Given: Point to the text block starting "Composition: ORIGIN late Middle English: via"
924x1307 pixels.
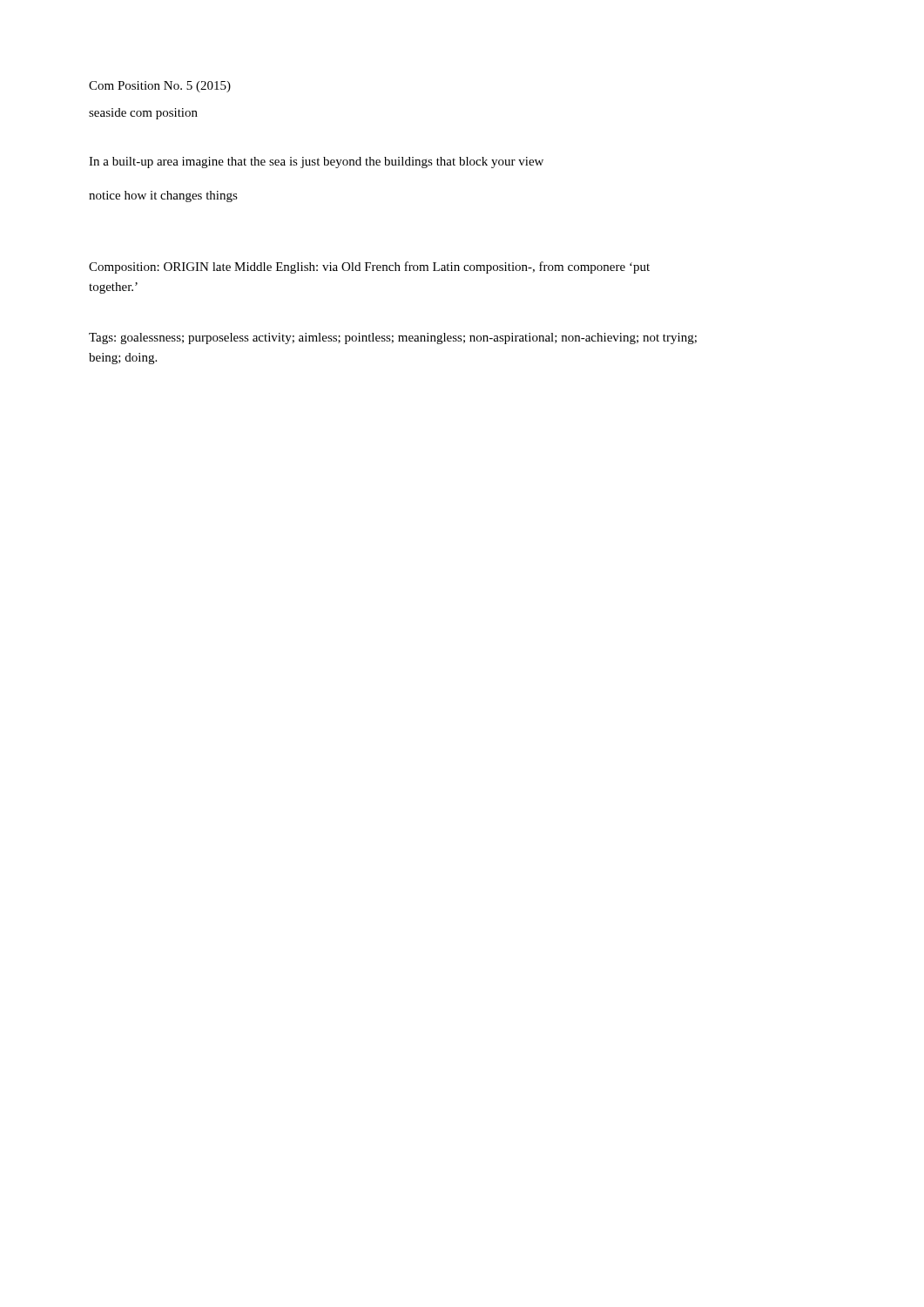Looking at the screenshot, I should pyautogui.click(x=369, y=276).
